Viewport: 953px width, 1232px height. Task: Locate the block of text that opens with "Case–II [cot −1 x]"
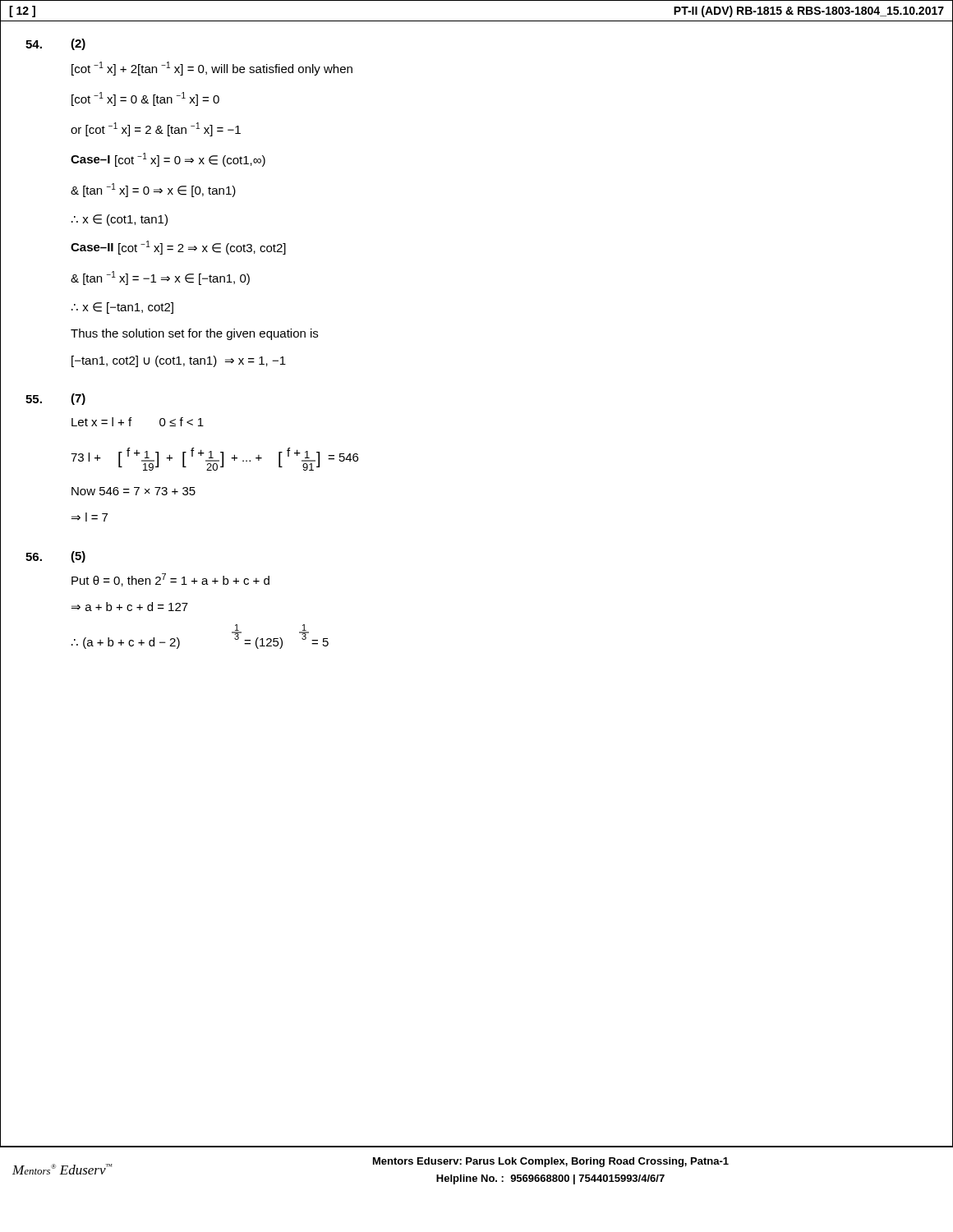pyautogui.click(x=250, y=248)
